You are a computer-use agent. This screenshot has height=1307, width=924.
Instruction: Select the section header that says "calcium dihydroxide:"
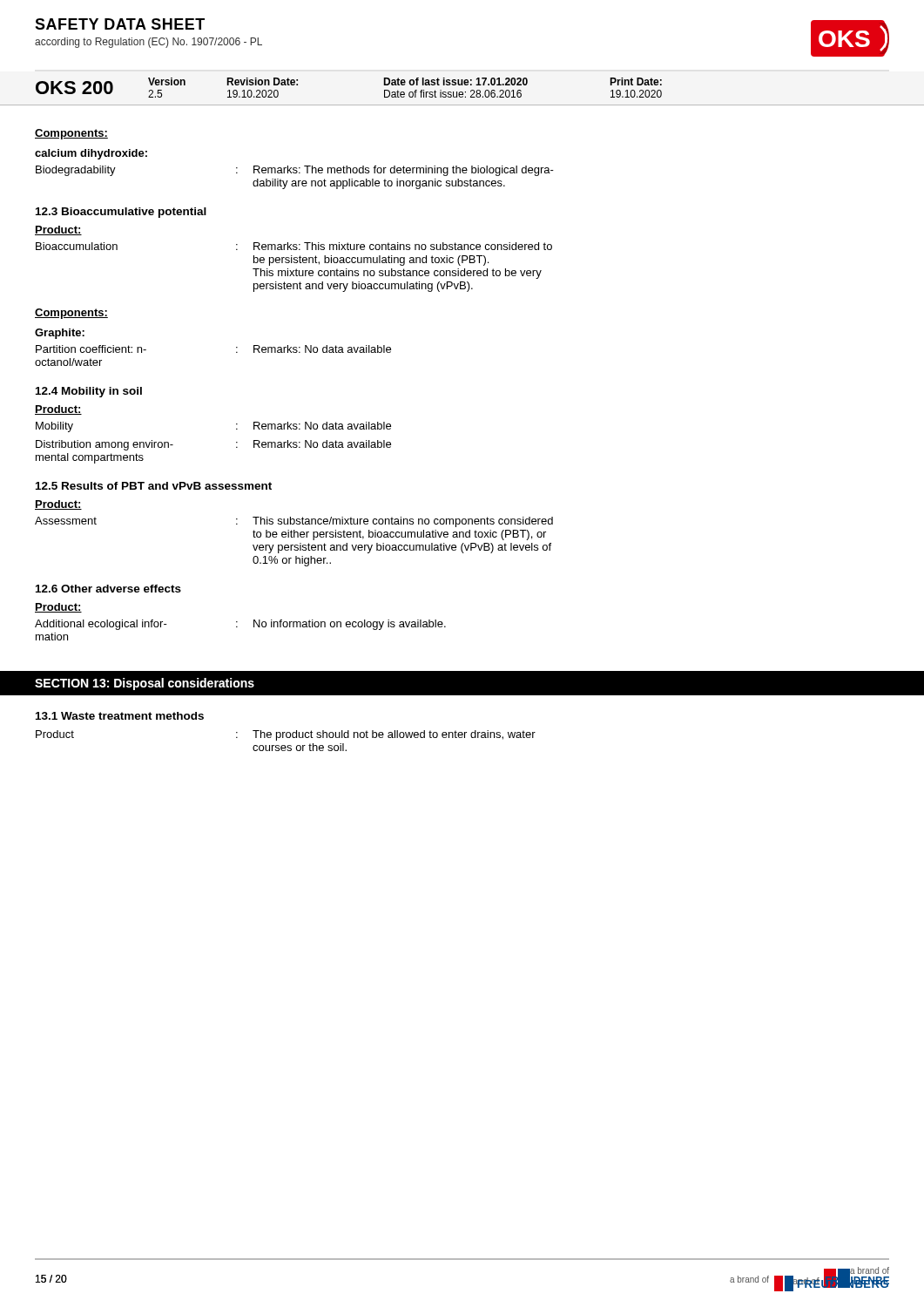(91, 153)
